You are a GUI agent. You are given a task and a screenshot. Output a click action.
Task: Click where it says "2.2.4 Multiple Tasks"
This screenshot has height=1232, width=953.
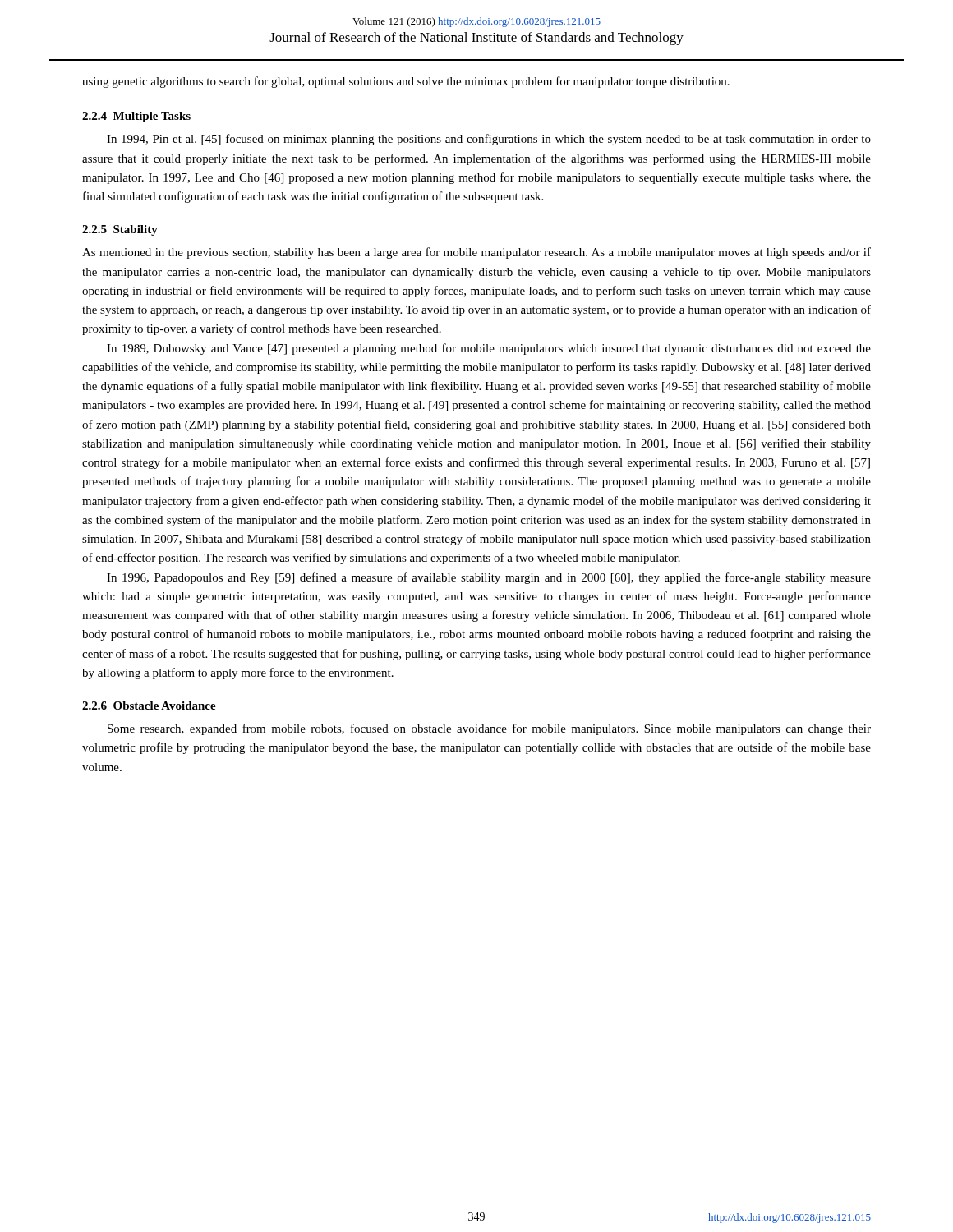point(136,116)
